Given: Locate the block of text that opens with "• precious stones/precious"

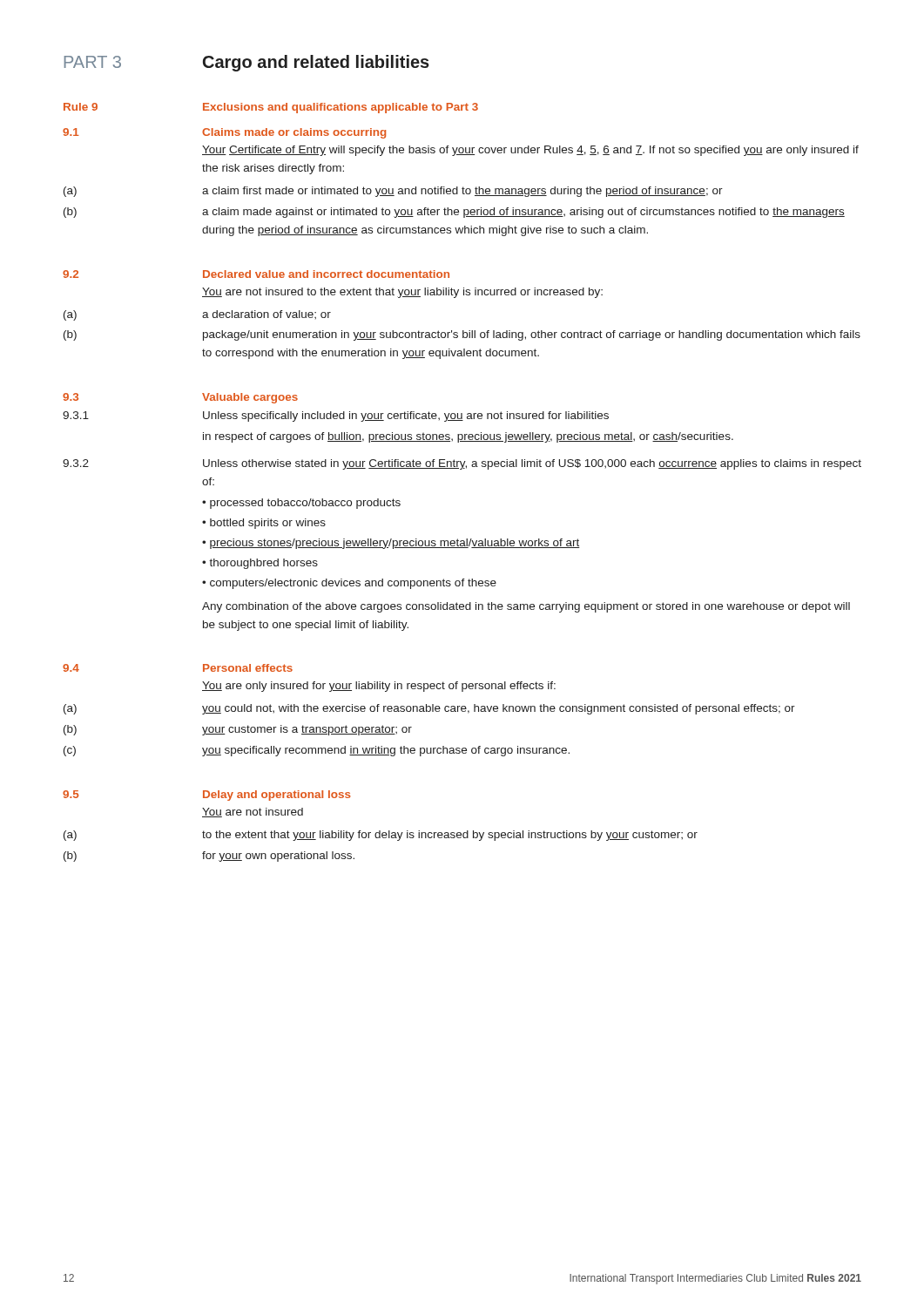Looking at the screenshot, I should tap(391, 542).
